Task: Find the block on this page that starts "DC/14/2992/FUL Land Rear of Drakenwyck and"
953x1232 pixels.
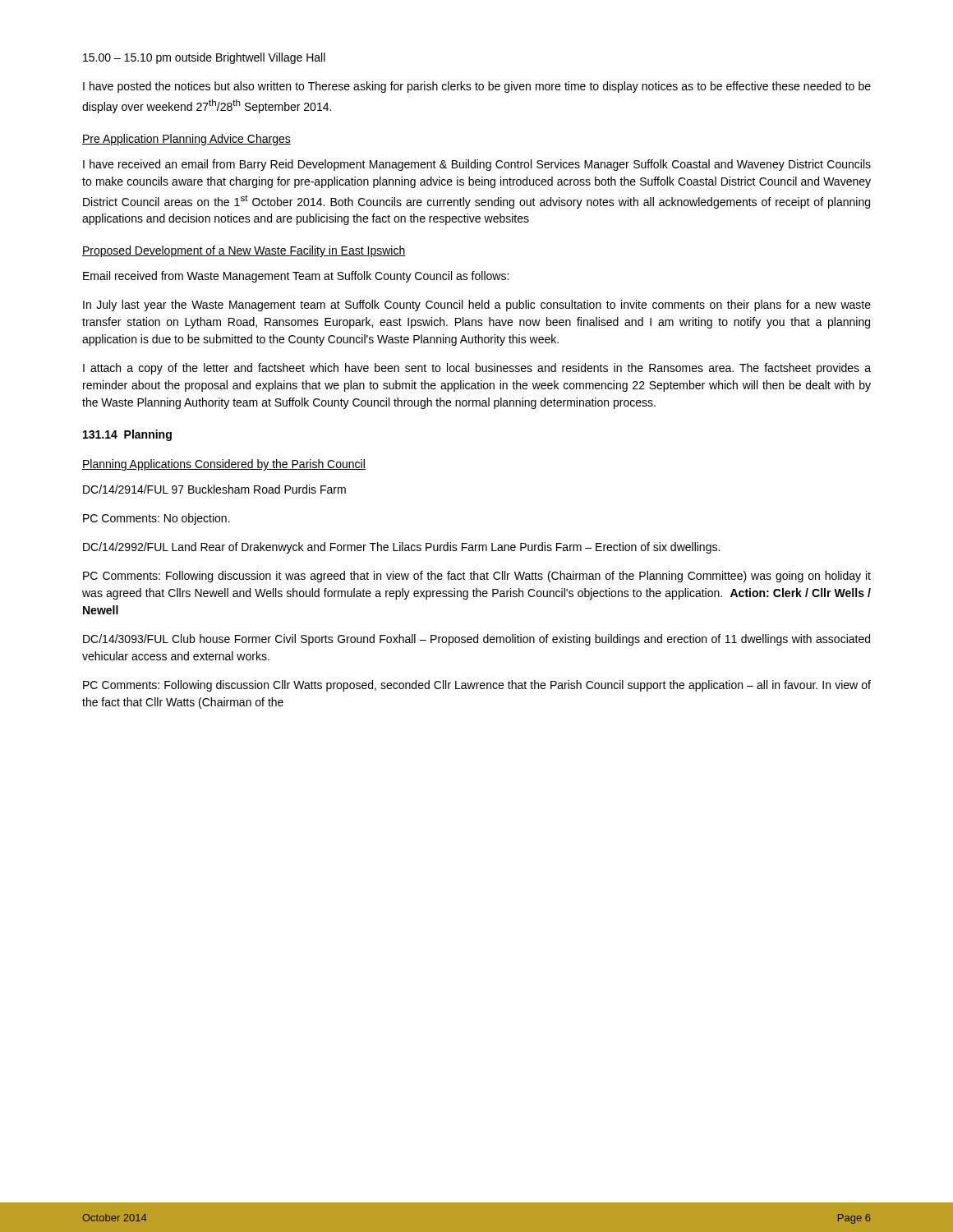Action: [x=401, y=547]
